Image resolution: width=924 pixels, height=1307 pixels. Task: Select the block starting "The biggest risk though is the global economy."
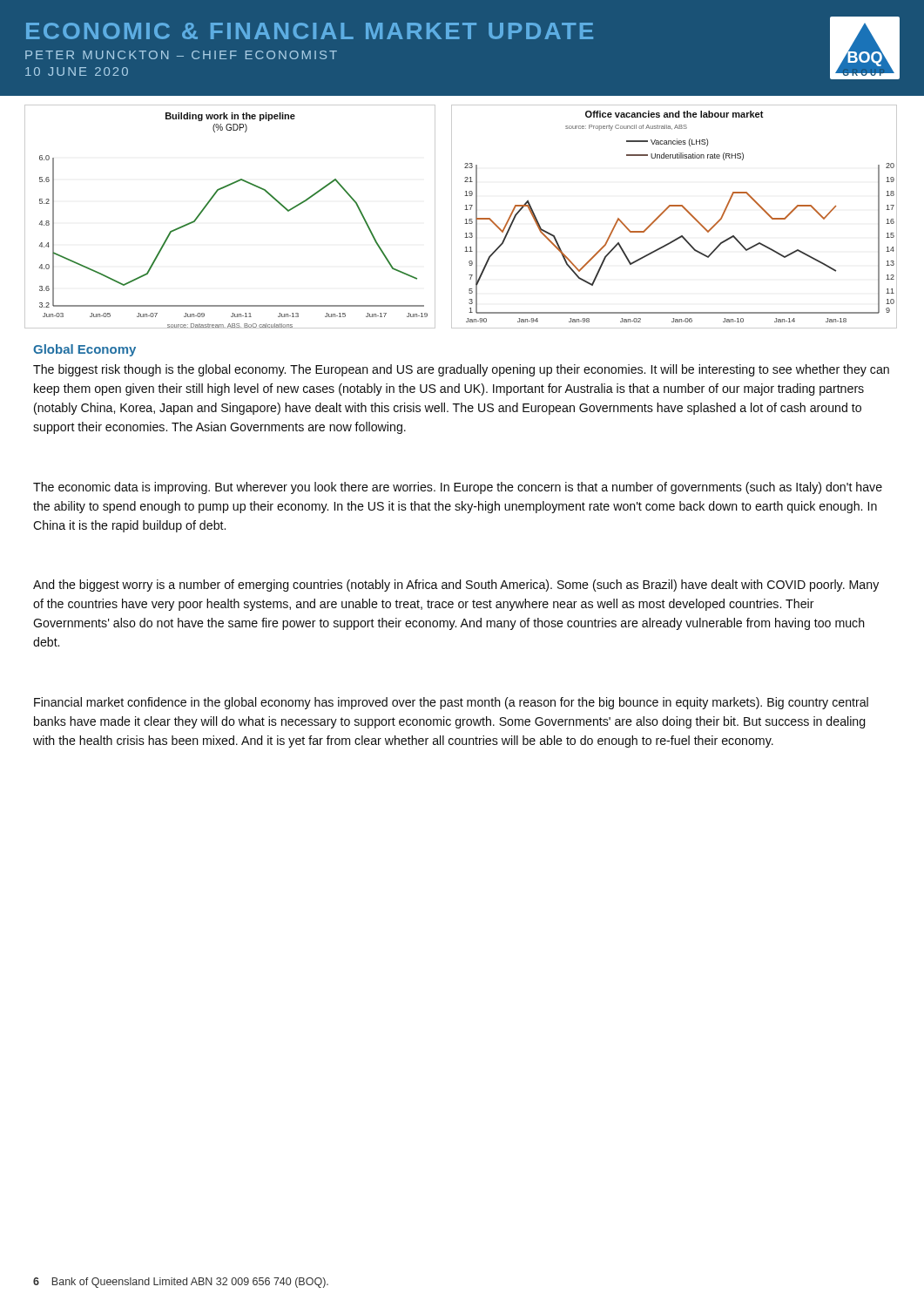click(x=461, y=398)
